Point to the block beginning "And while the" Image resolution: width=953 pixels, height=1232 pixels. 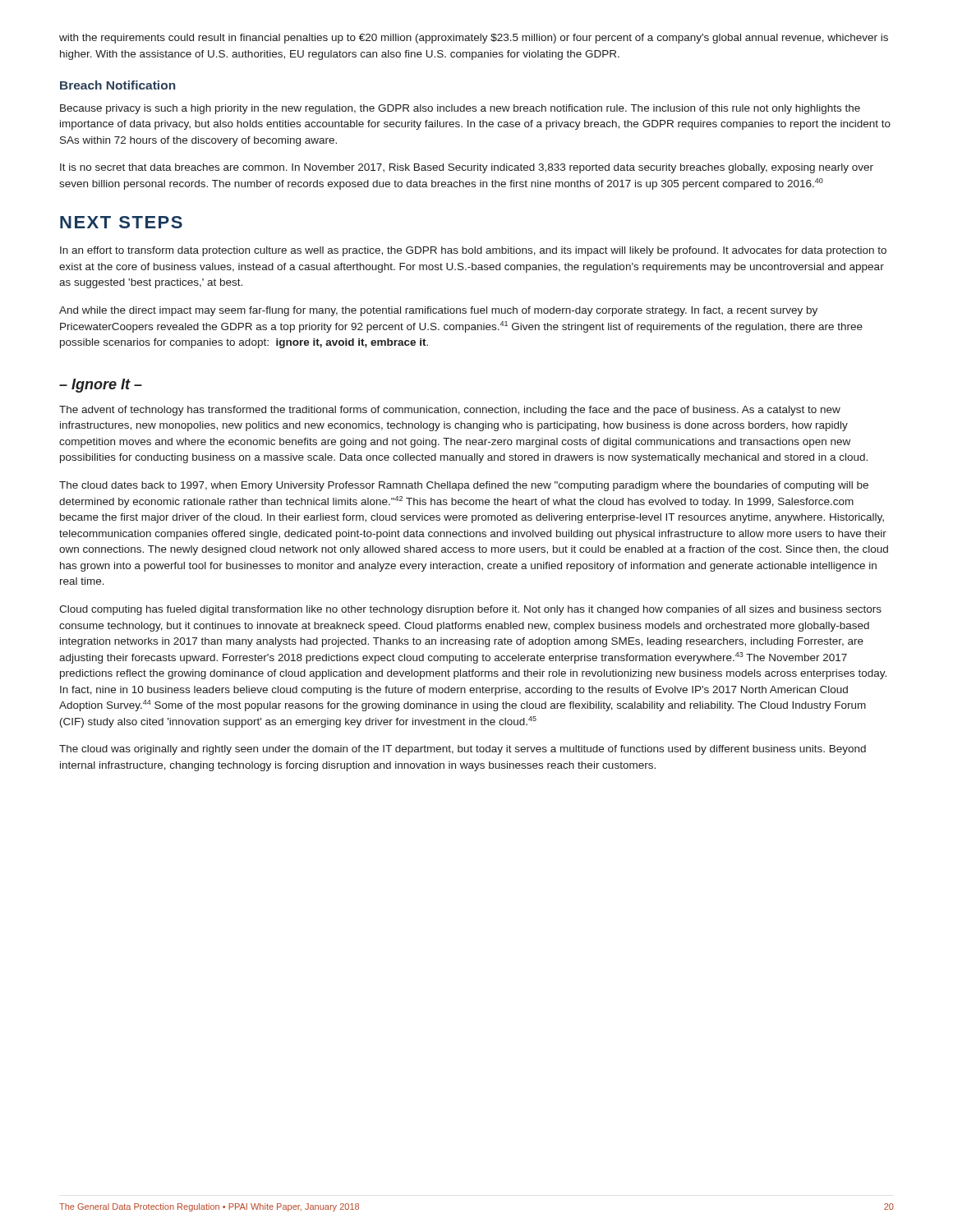(476, 326)
